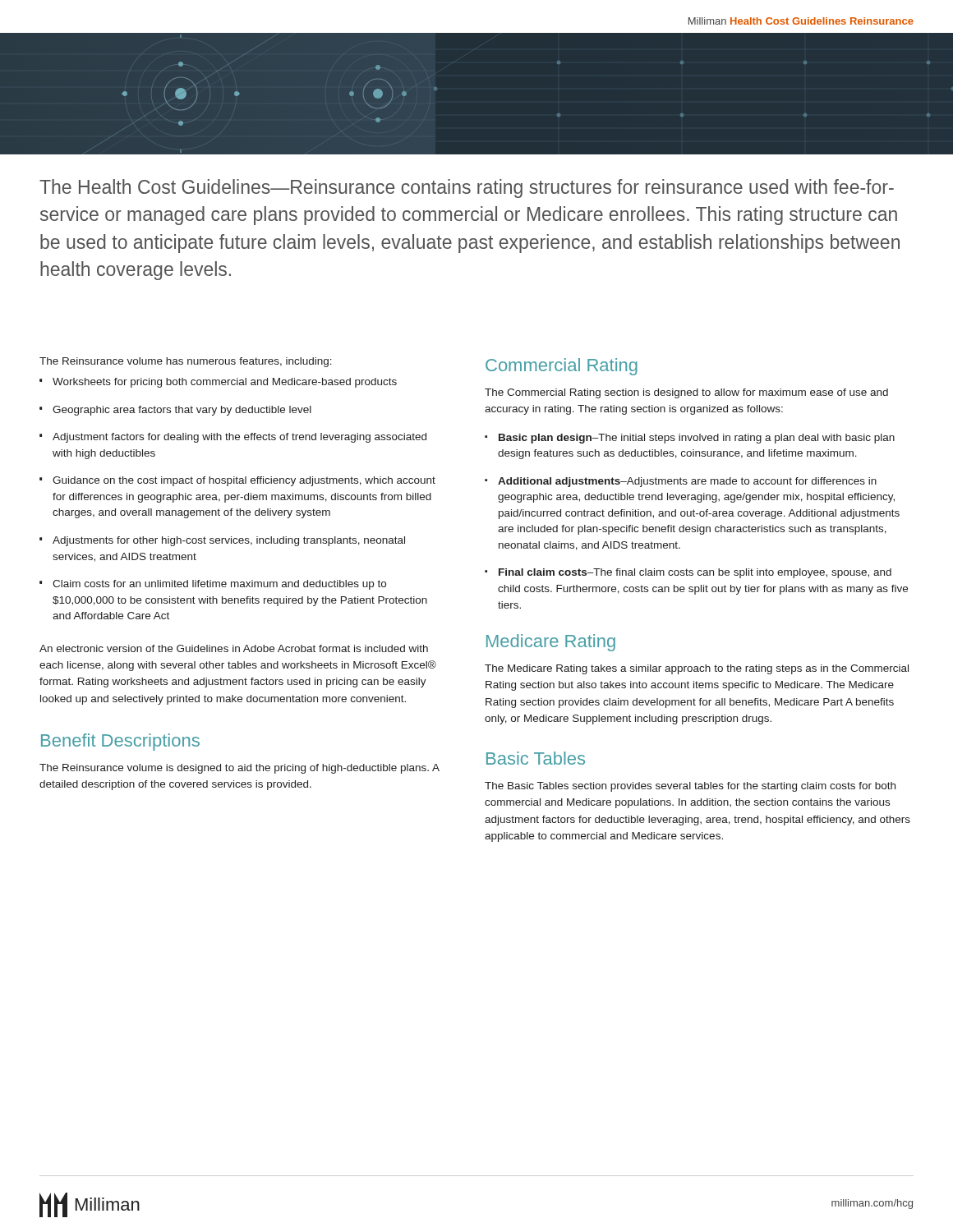Select the section header that reads "Benefit Descriptions"
This screenshot has height=1232, width=953.
point(120,740)
